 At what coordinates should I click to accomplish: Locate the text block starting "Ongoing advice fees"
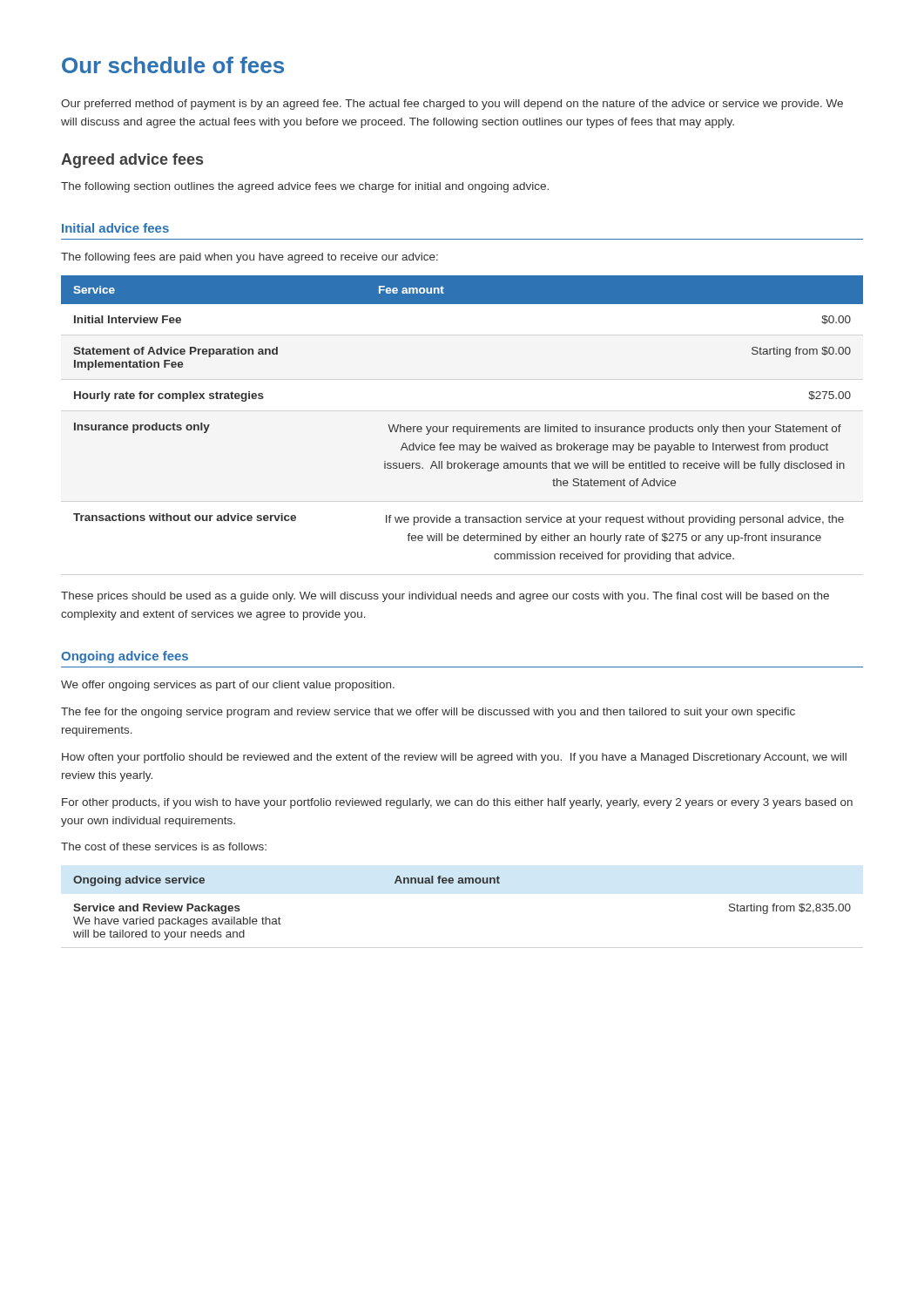coord(462,658)
